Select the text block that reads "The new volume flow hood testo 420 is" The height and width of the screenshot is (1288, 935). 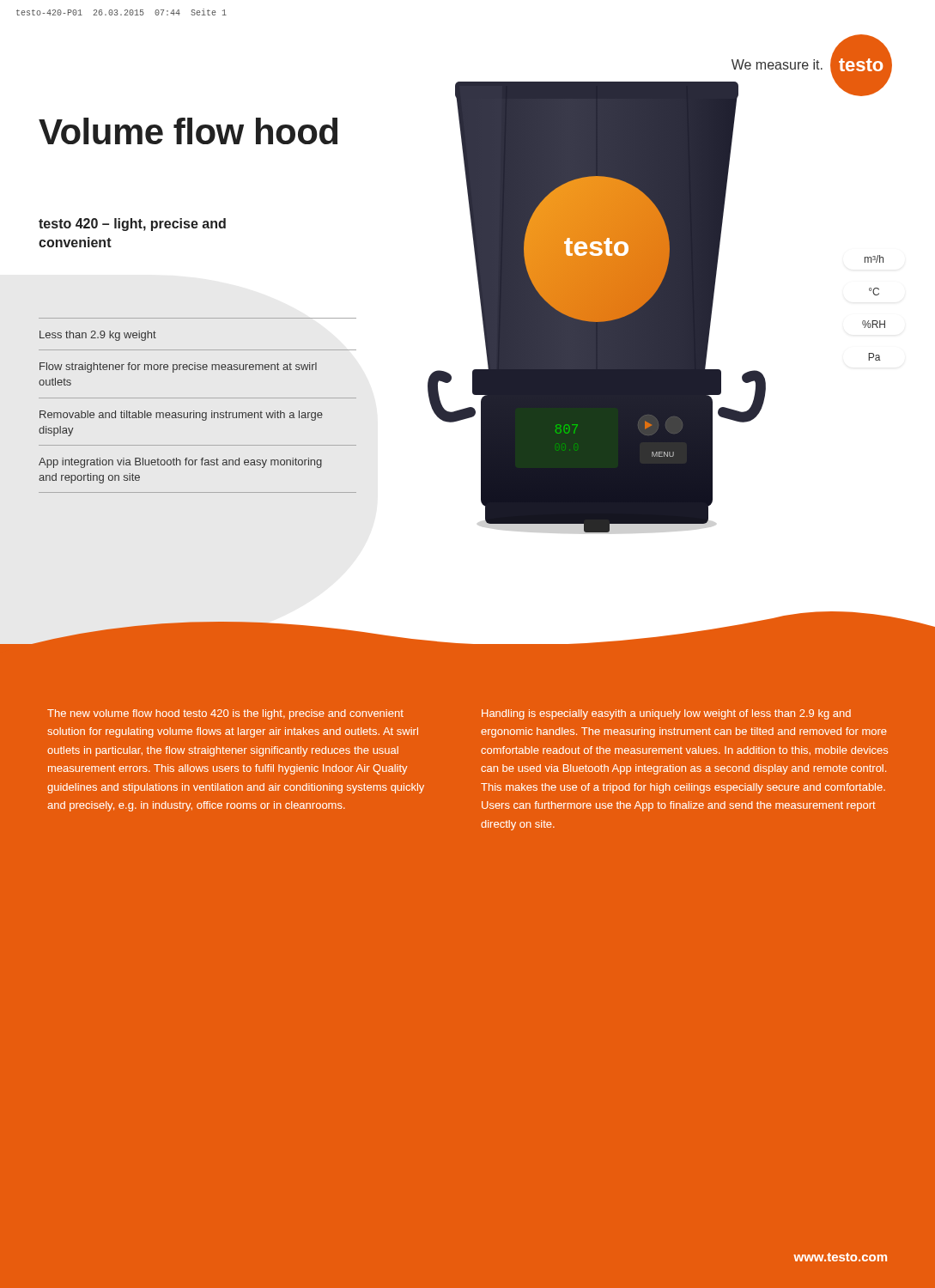[x=236, y=759]
